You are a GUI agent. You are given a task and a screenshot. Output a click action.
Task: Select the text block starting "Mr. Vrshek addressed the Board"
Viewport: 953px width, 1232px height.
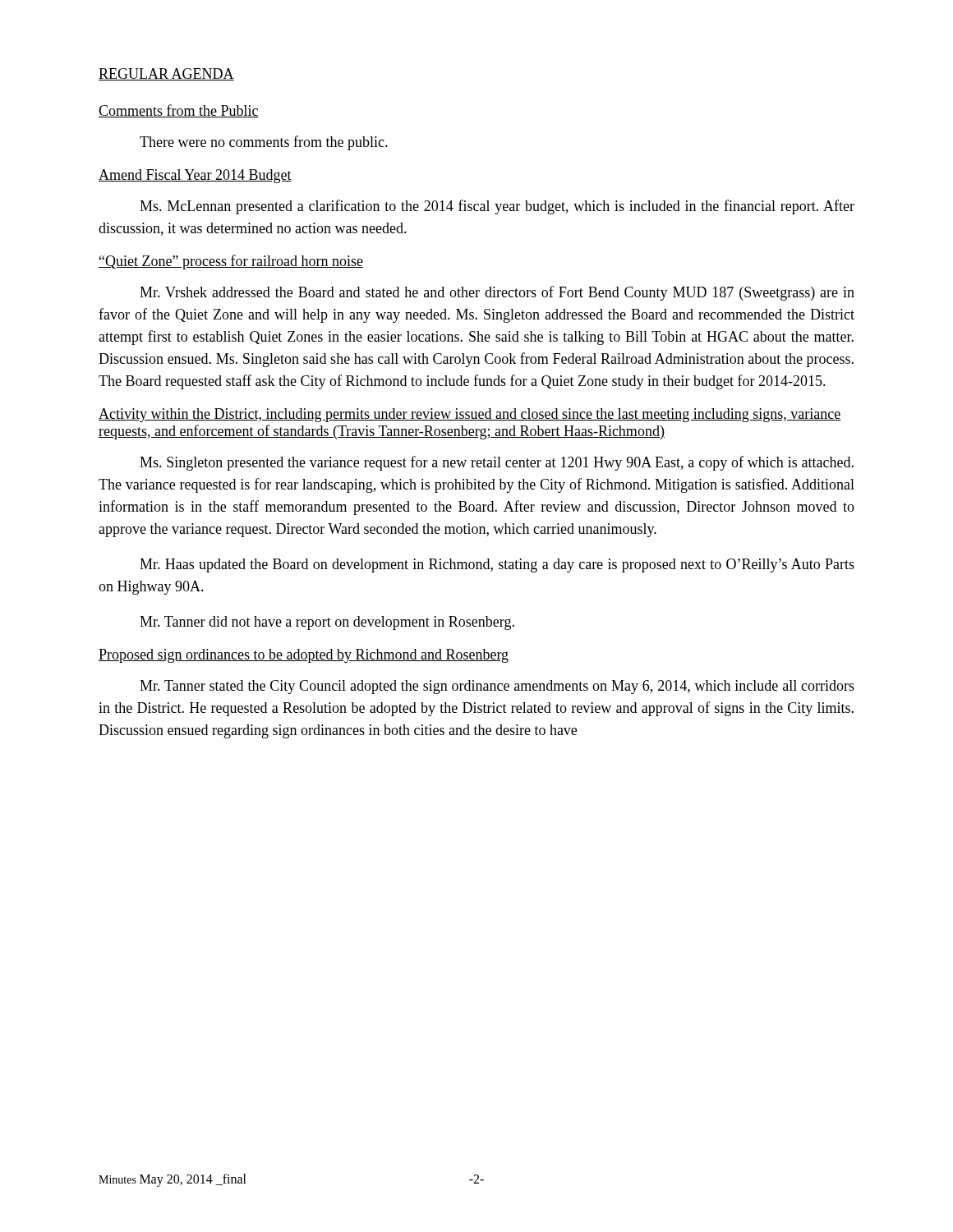(x=476, y=337)
